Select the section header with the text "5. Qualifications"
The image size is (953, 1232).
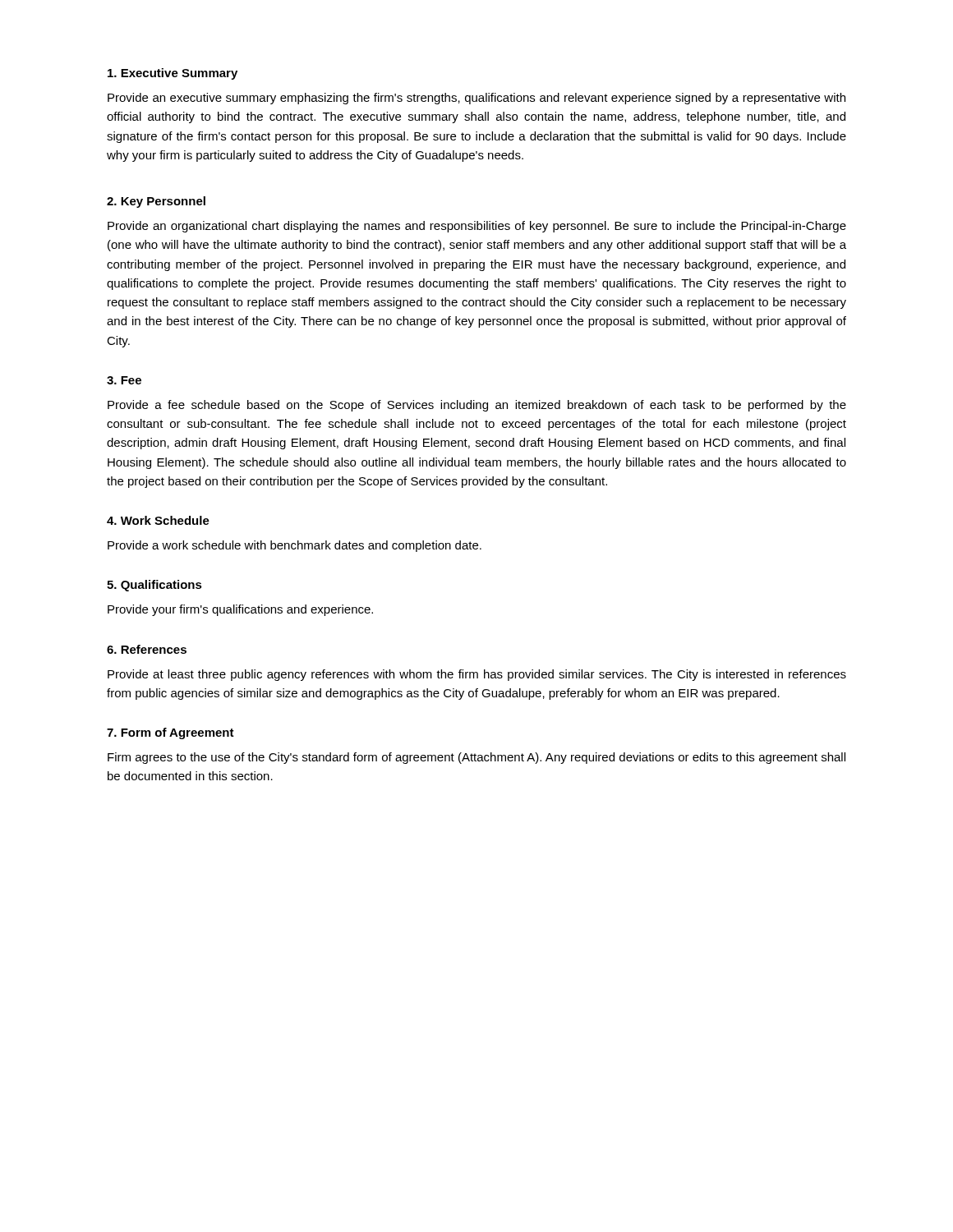coord(154,585)
